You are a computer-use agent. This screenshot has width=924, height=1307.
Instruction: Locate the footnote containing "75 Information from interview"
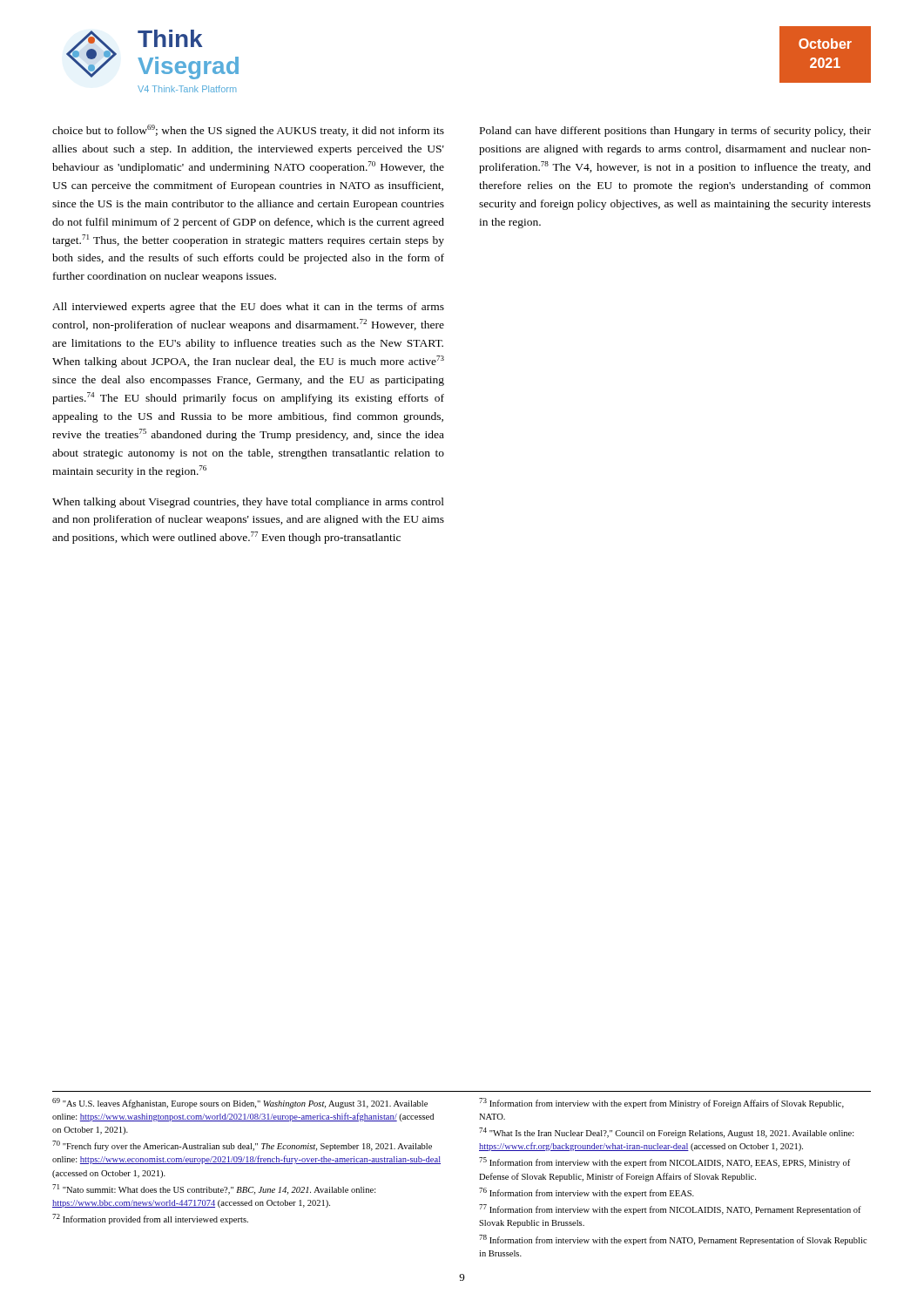click(675, 1170)
